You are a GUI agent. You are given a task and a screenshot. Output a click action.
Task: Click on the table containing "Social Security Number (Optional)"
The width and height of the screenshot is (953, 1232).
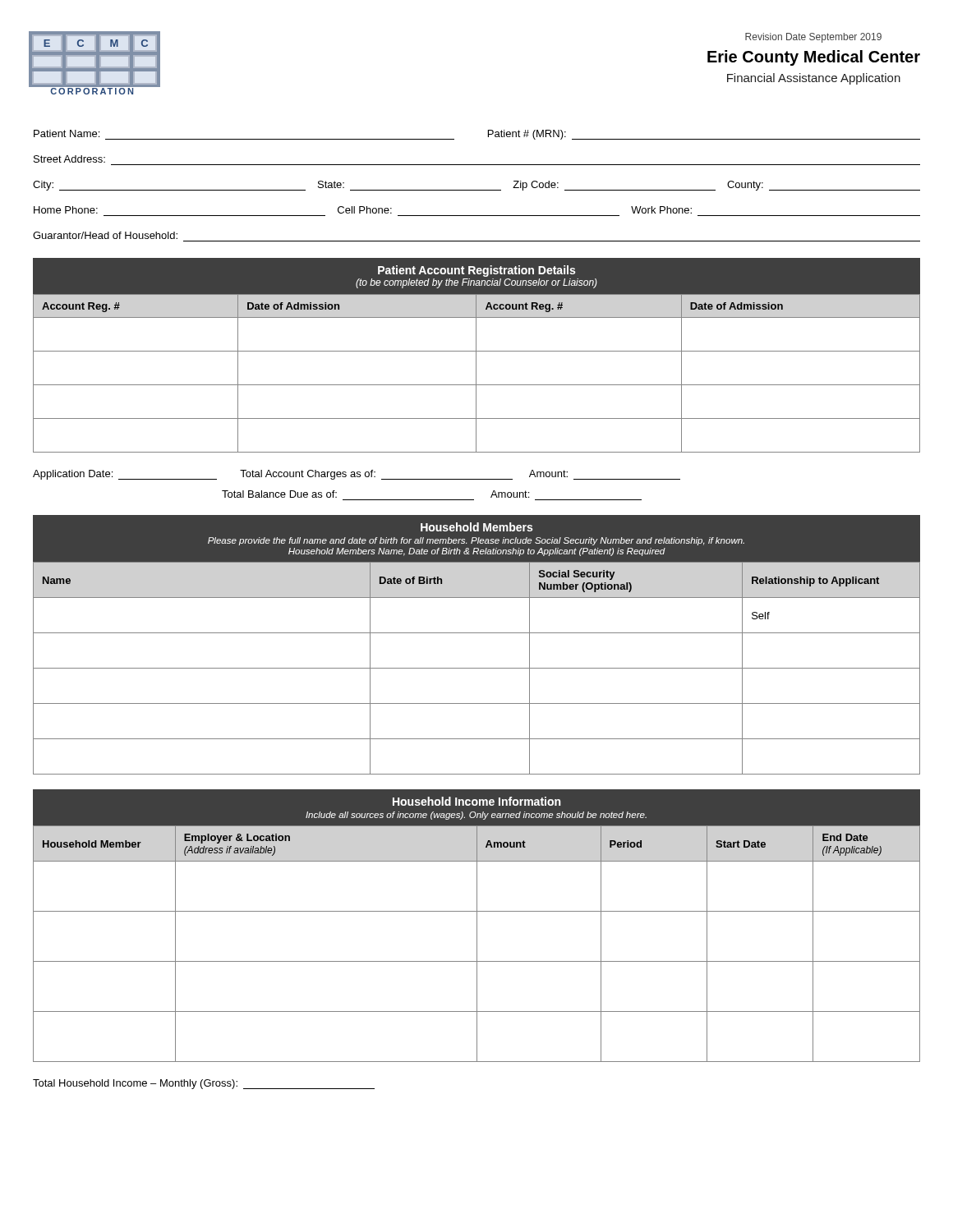tap(476, 668)
